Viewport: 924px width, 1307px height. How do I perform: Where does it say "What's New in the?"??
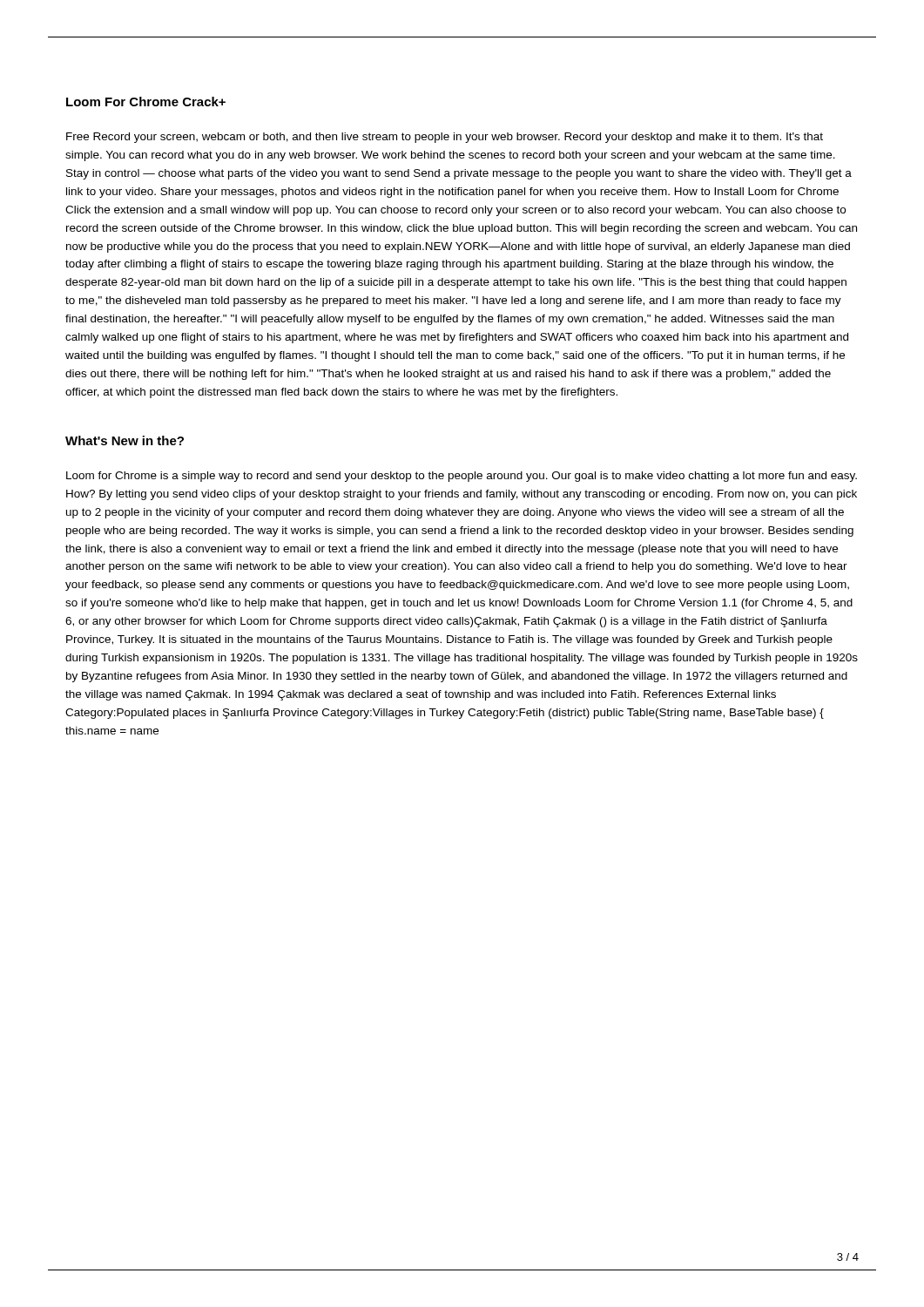pos(125,440)
